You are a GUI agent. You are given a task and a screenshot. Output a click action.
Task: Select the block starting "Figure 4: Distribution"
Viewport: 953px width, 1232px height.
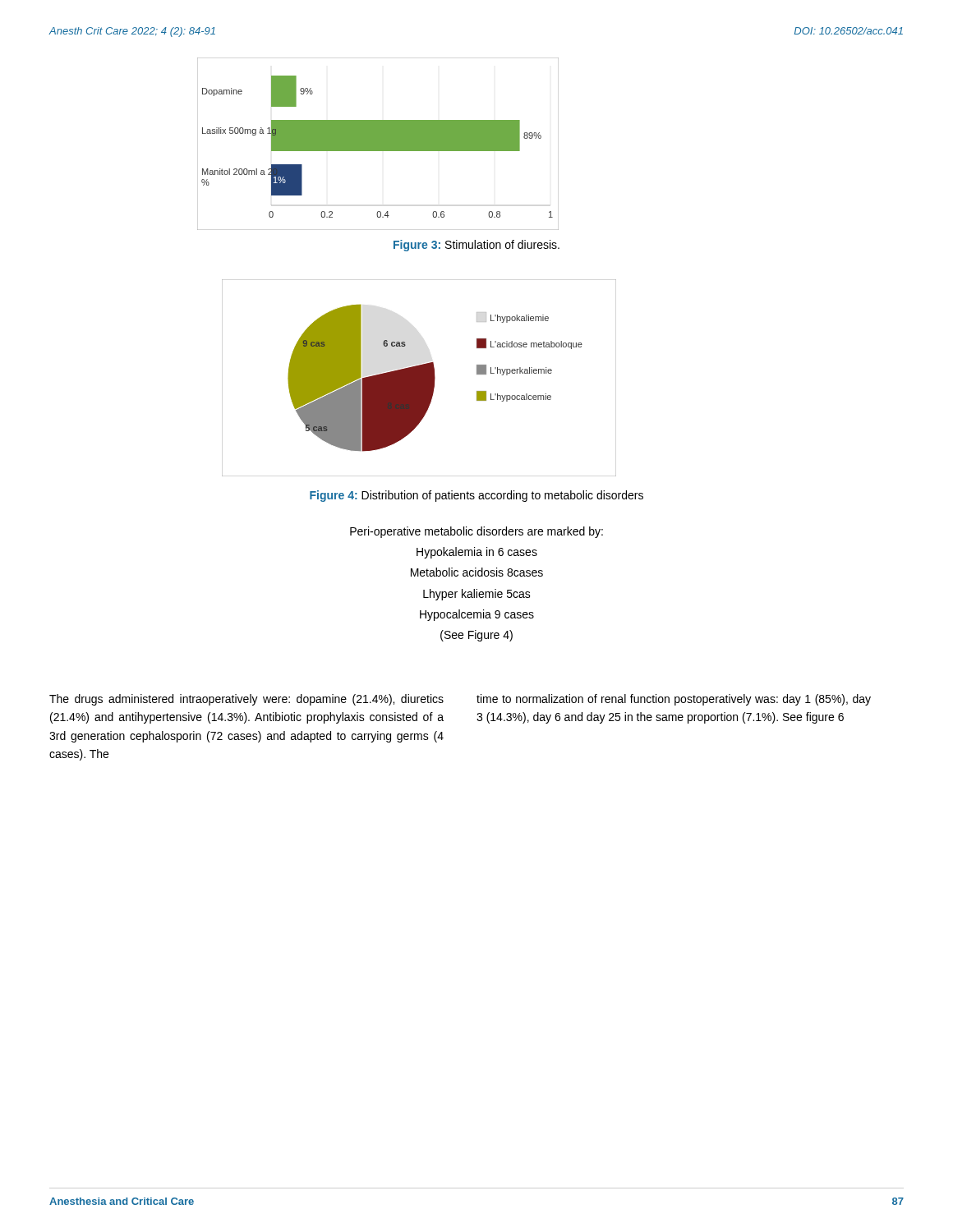click(x=476, y=495)
